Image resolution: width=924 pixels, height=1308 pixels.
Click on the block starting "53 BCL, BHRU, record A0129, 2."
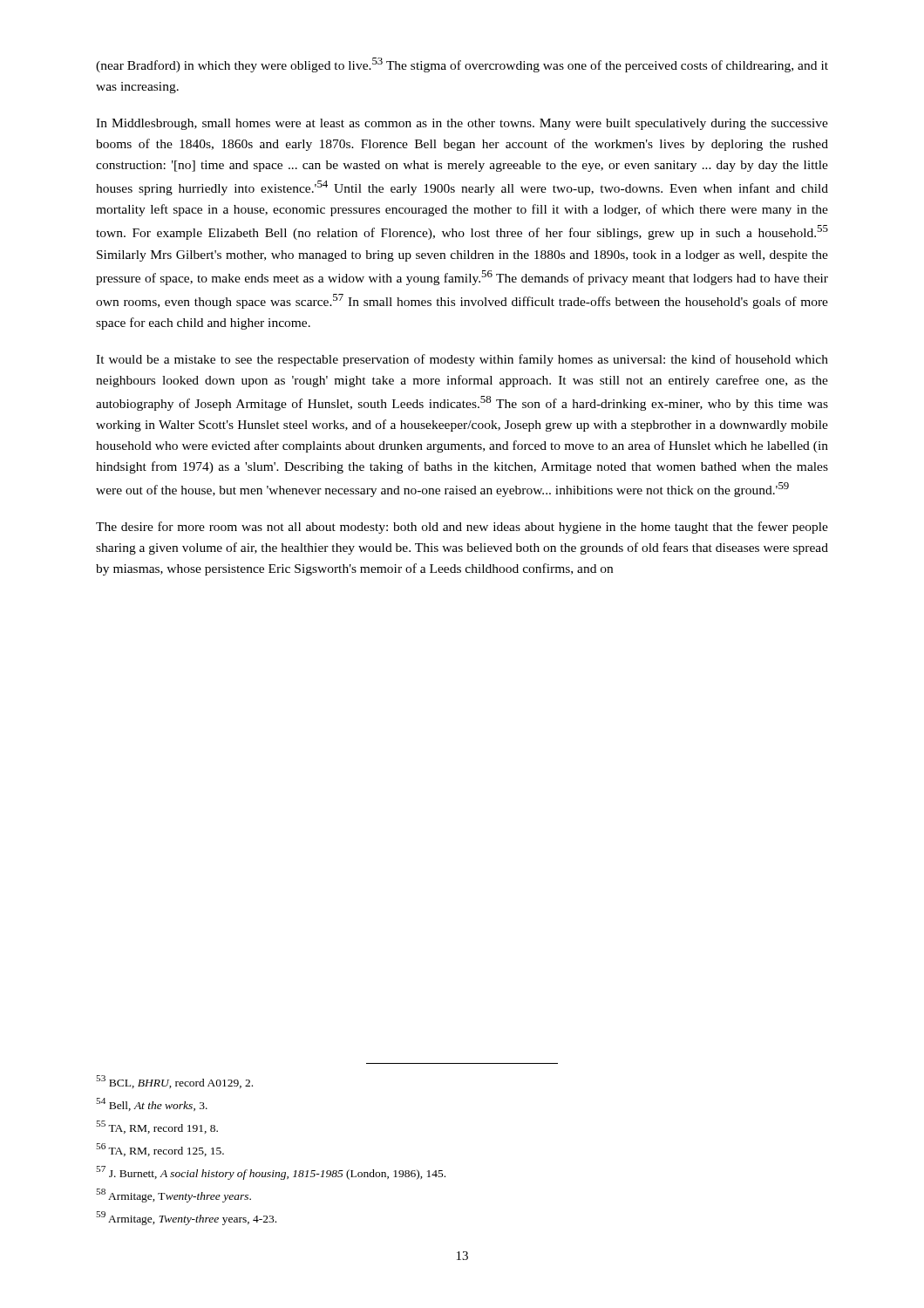tap(175, 1080)
